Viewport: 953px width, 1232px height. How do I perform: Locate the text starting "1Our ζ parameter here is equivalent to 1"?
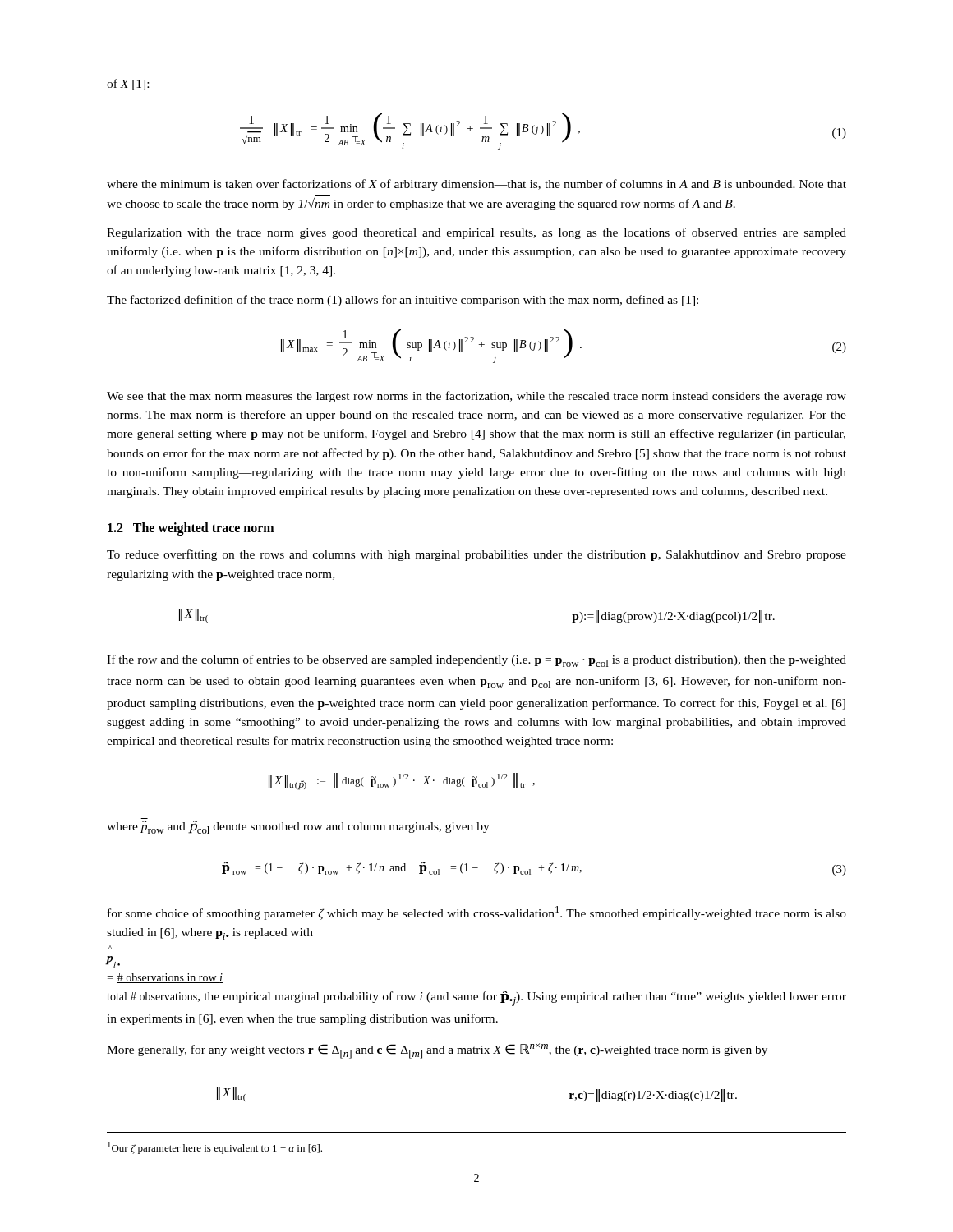215,1146
